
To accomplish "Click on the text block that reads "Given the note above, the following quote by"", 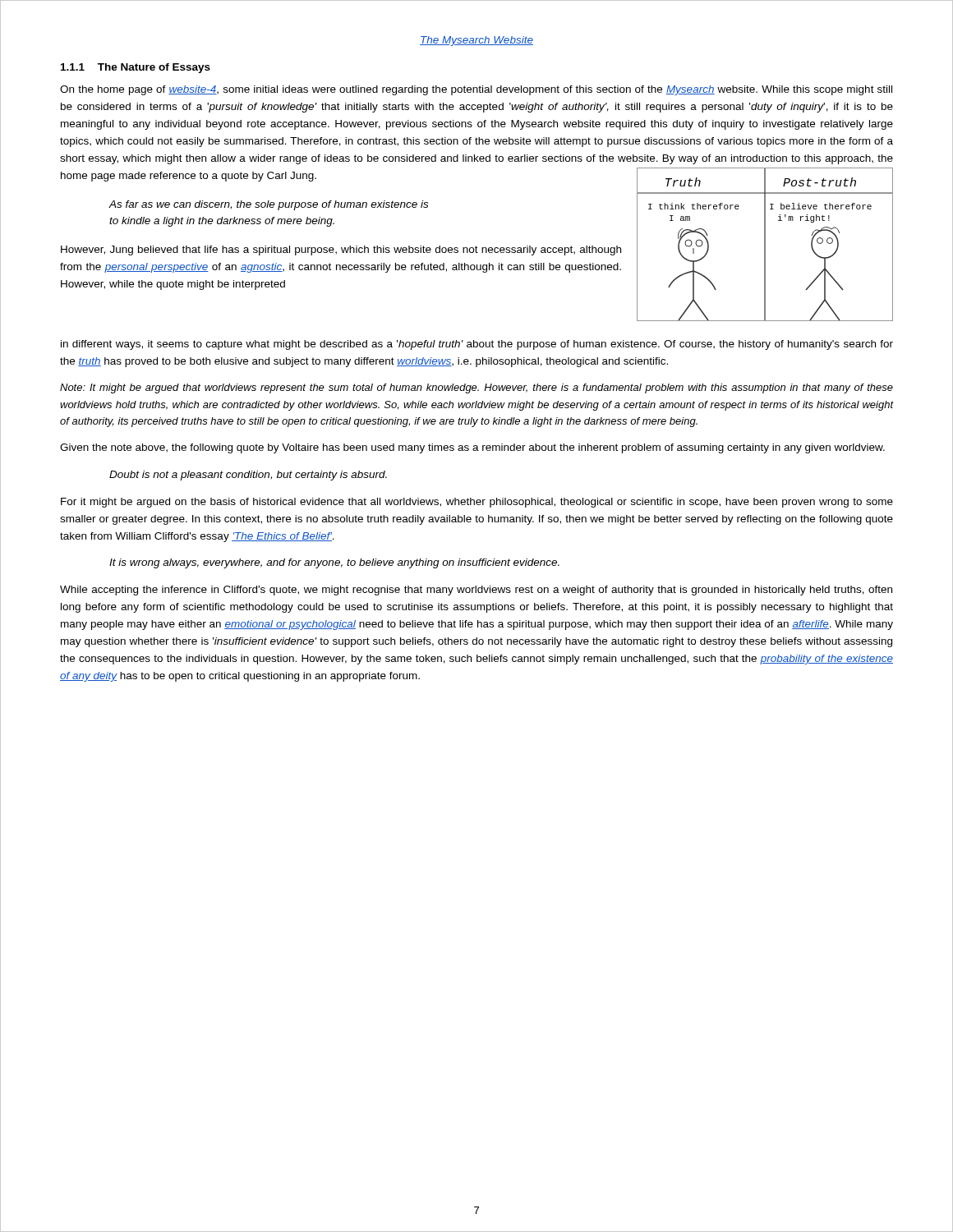I will (473, 447).
